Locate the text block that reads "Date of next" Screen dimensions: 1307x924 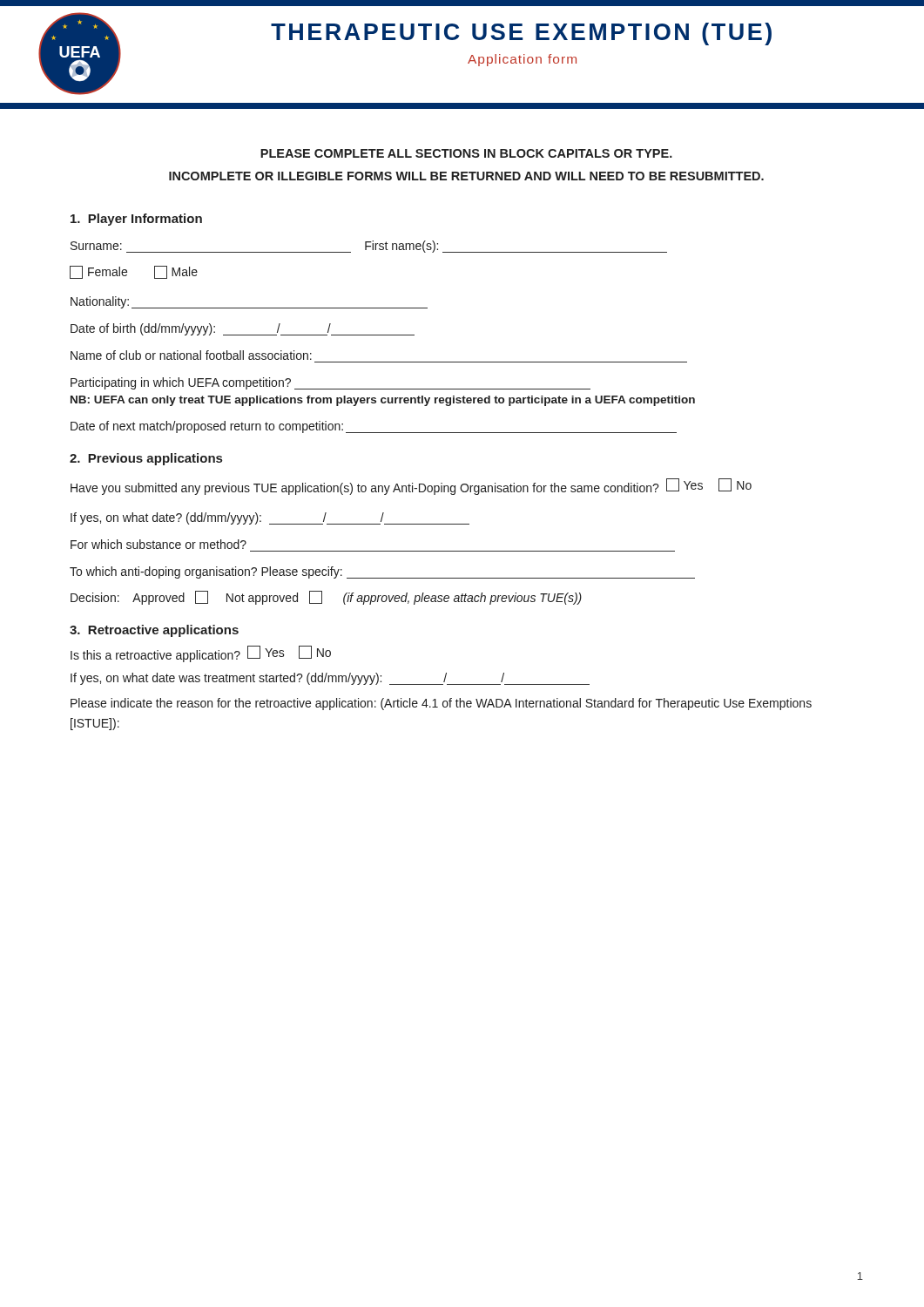373,425
